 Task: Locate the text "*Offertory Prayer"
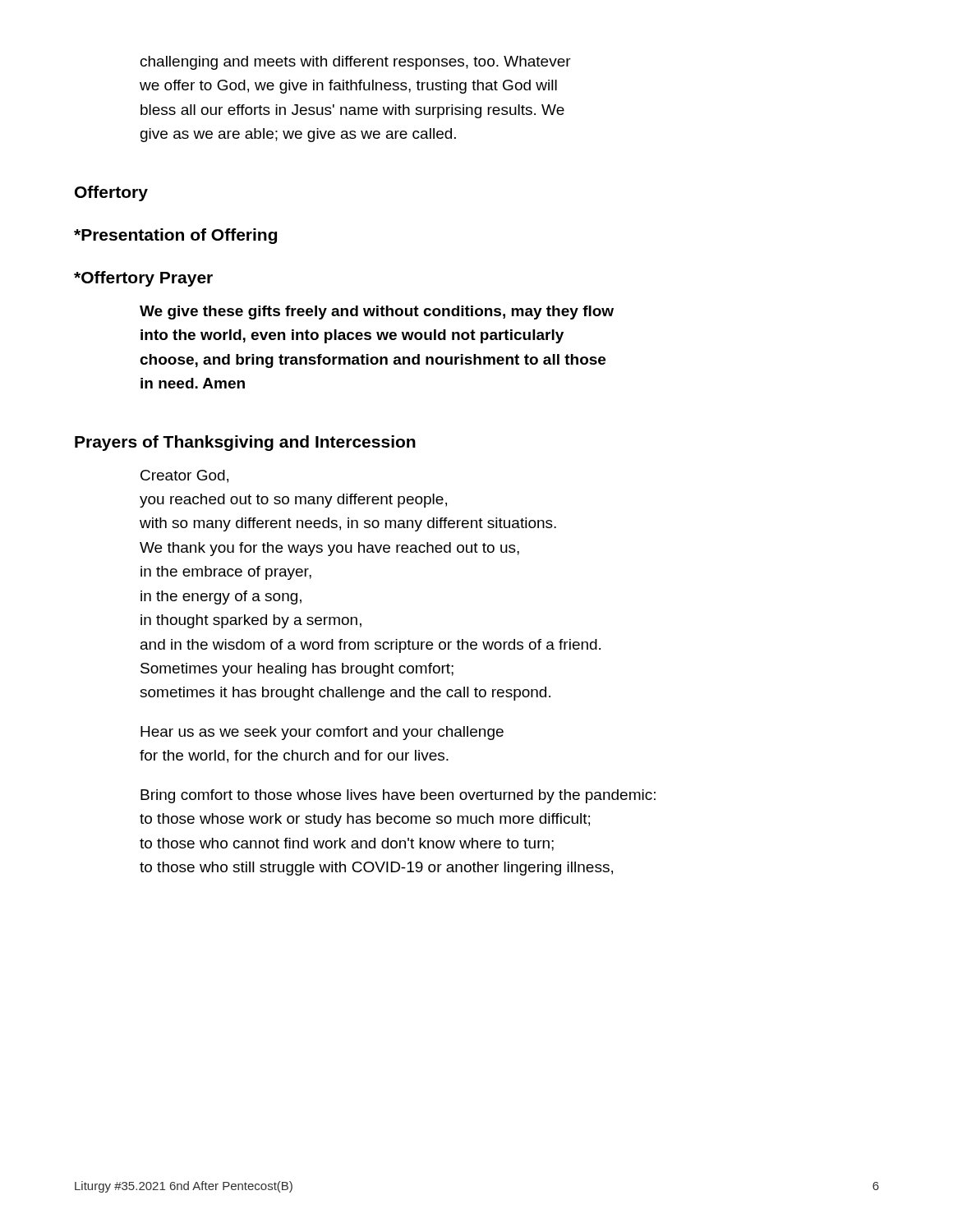[x=143, y=277]
